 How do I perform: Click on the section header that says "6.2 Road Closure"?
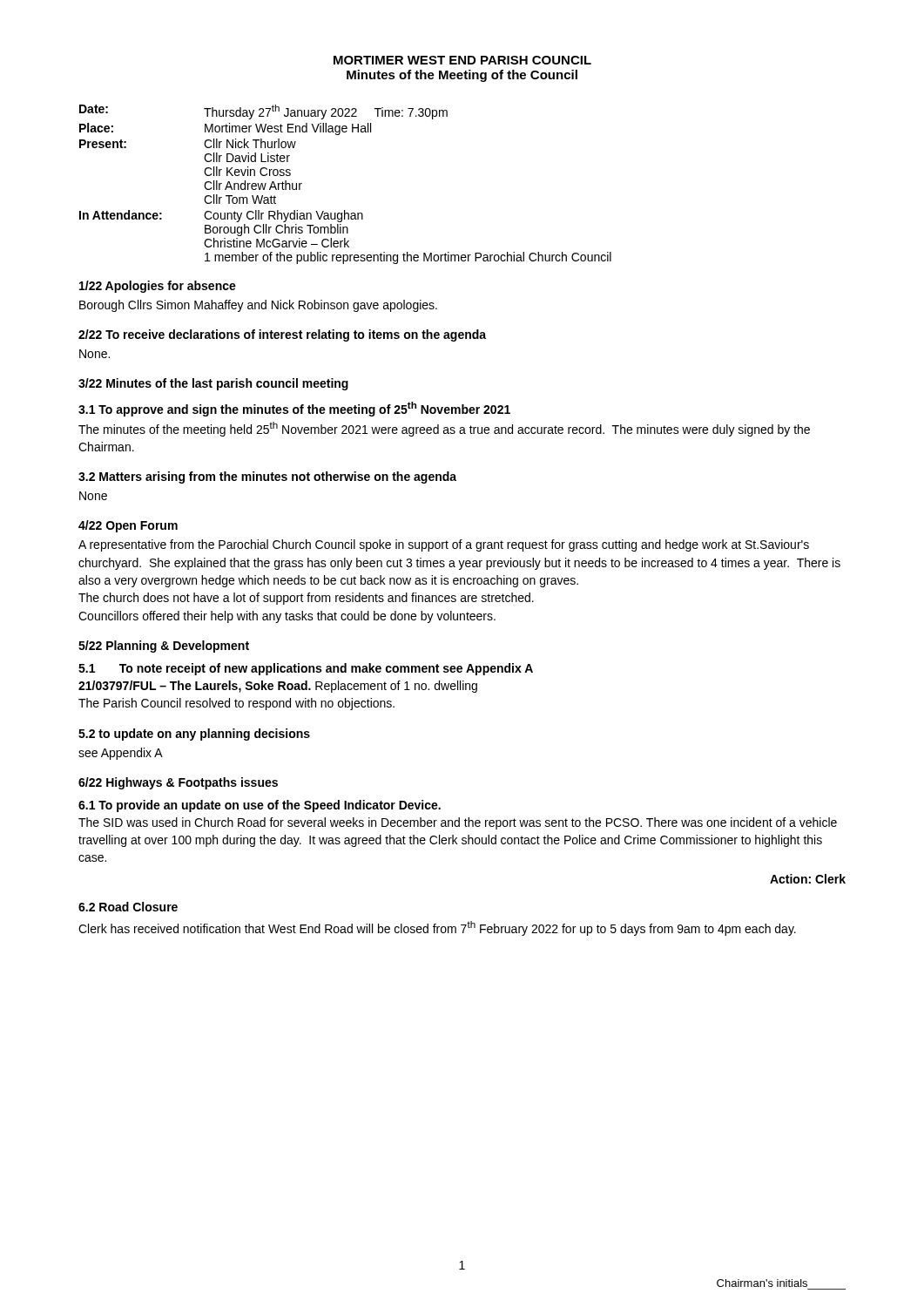click(128, 907)
